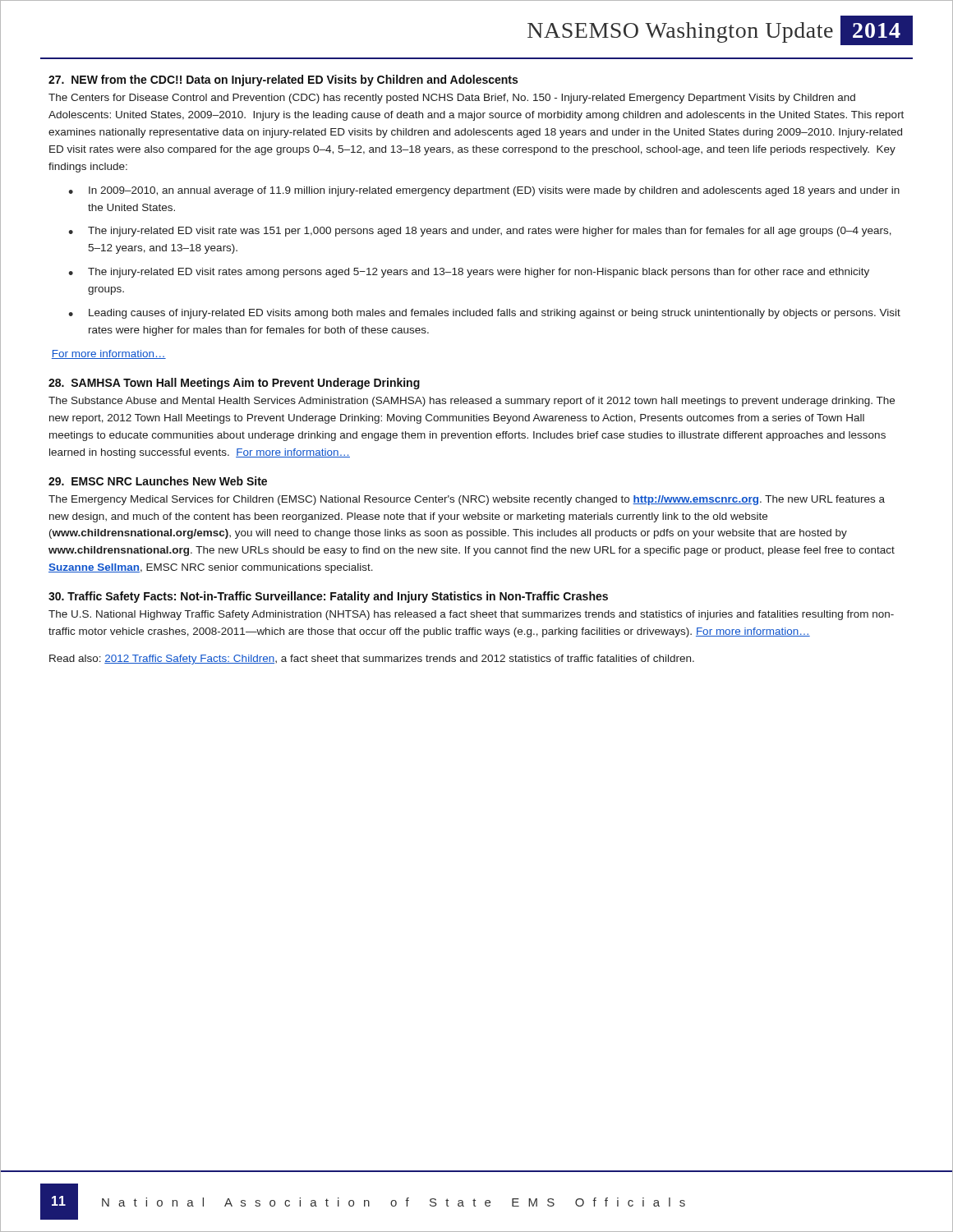
Task: Find the list item containing "• Leading causes of injury-related"
Action: [486, 322]
